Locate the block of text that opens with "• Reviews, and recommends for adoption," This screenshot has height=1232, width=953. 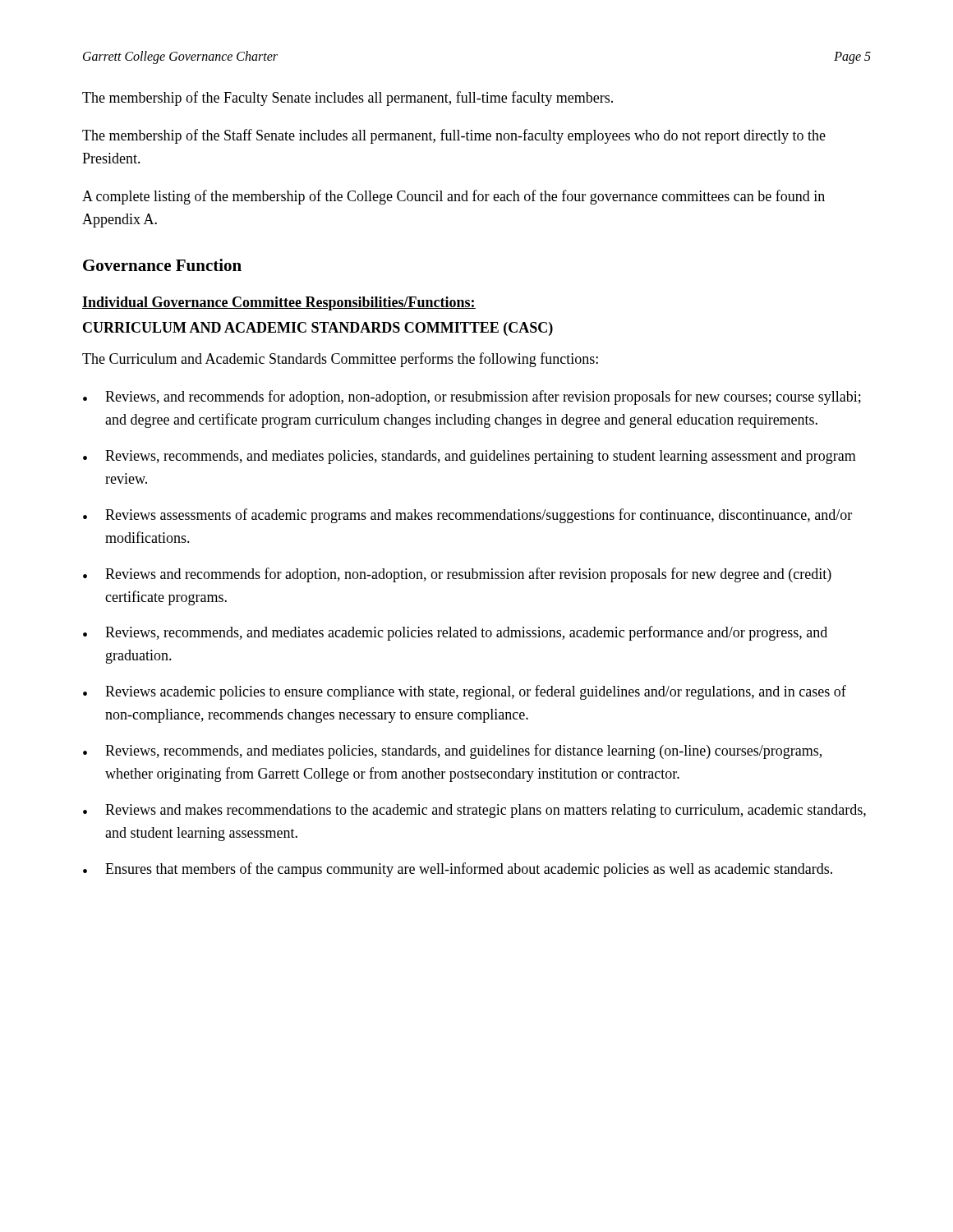(x=476, y=409)
